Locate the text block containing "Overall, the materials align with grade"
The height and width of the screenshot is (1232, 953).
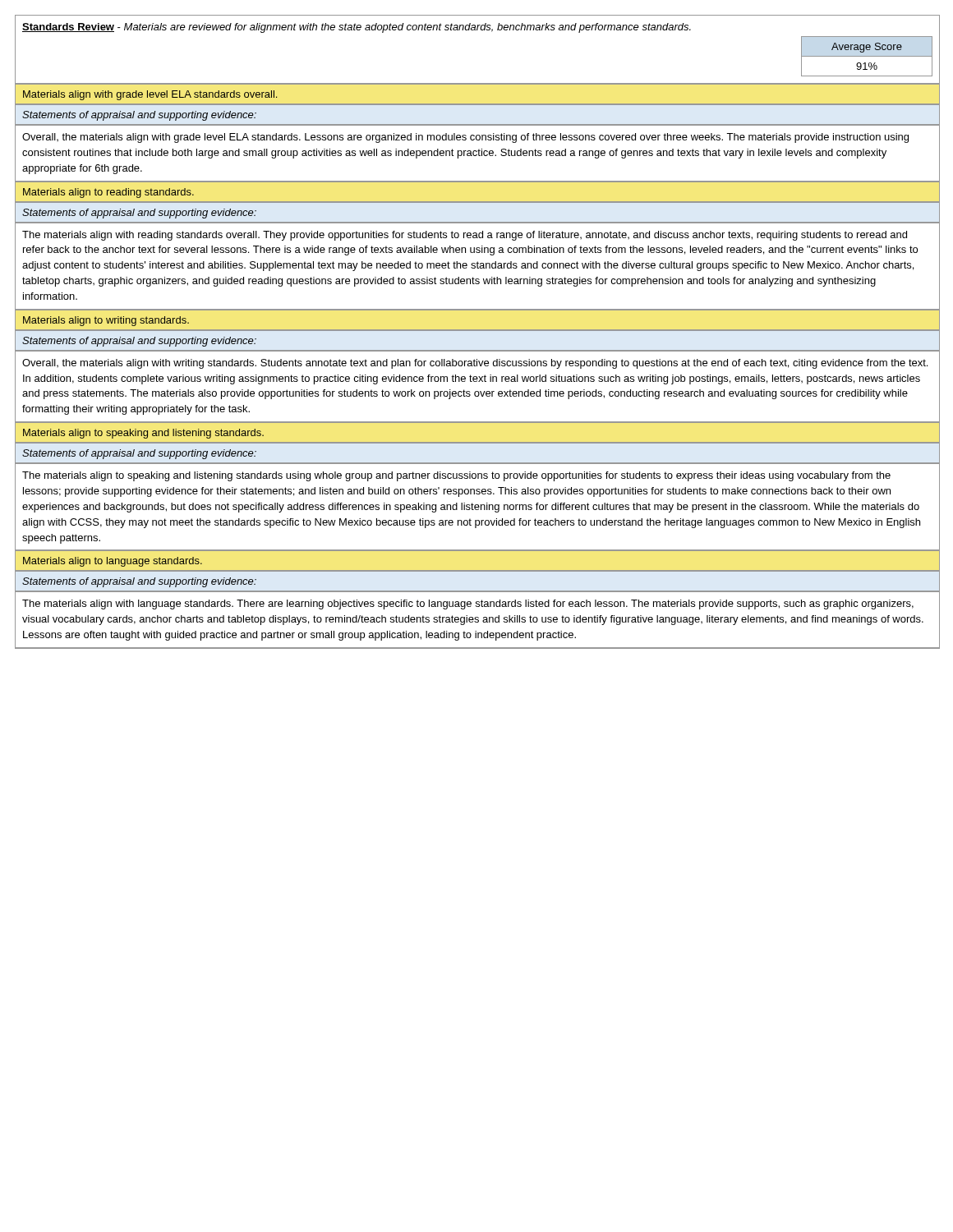[x=466, y=152]
